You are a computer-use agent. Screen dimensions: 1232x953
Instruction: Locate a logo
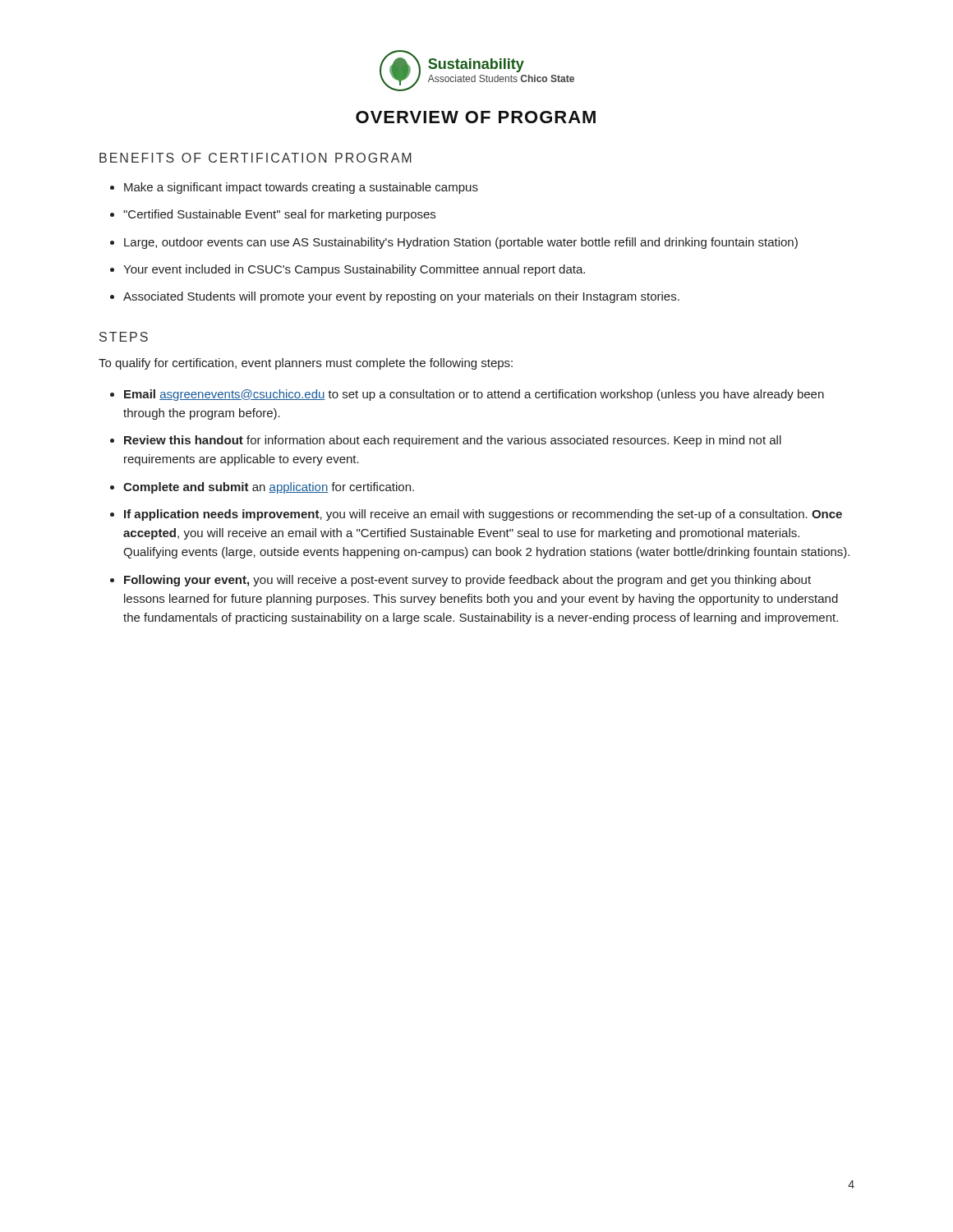pyautogui.click(x=476, y=71)
